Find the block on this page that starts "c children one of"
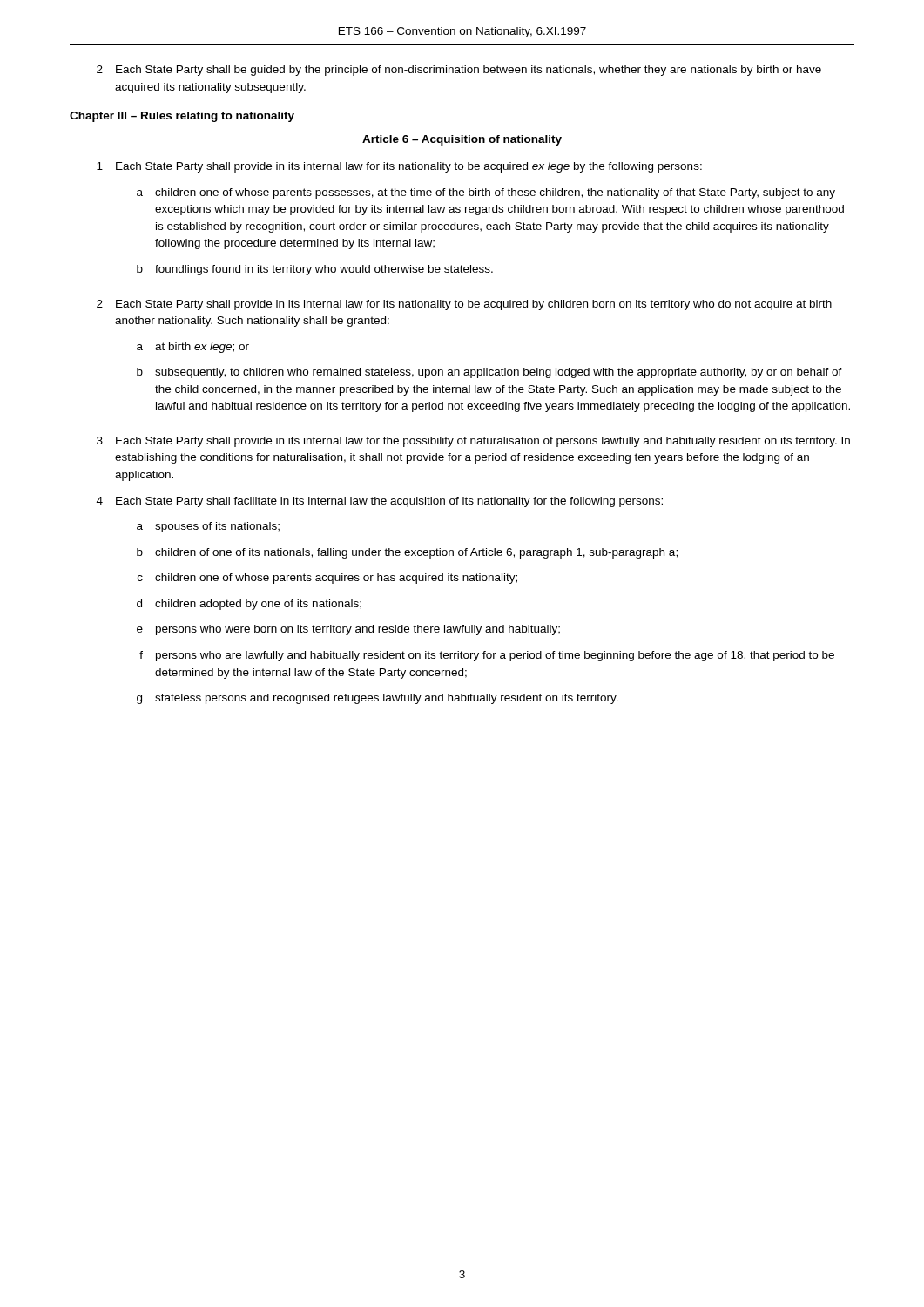Image resolution: width=924 pixels, height=1307 pixels. (x=485, y=578)
